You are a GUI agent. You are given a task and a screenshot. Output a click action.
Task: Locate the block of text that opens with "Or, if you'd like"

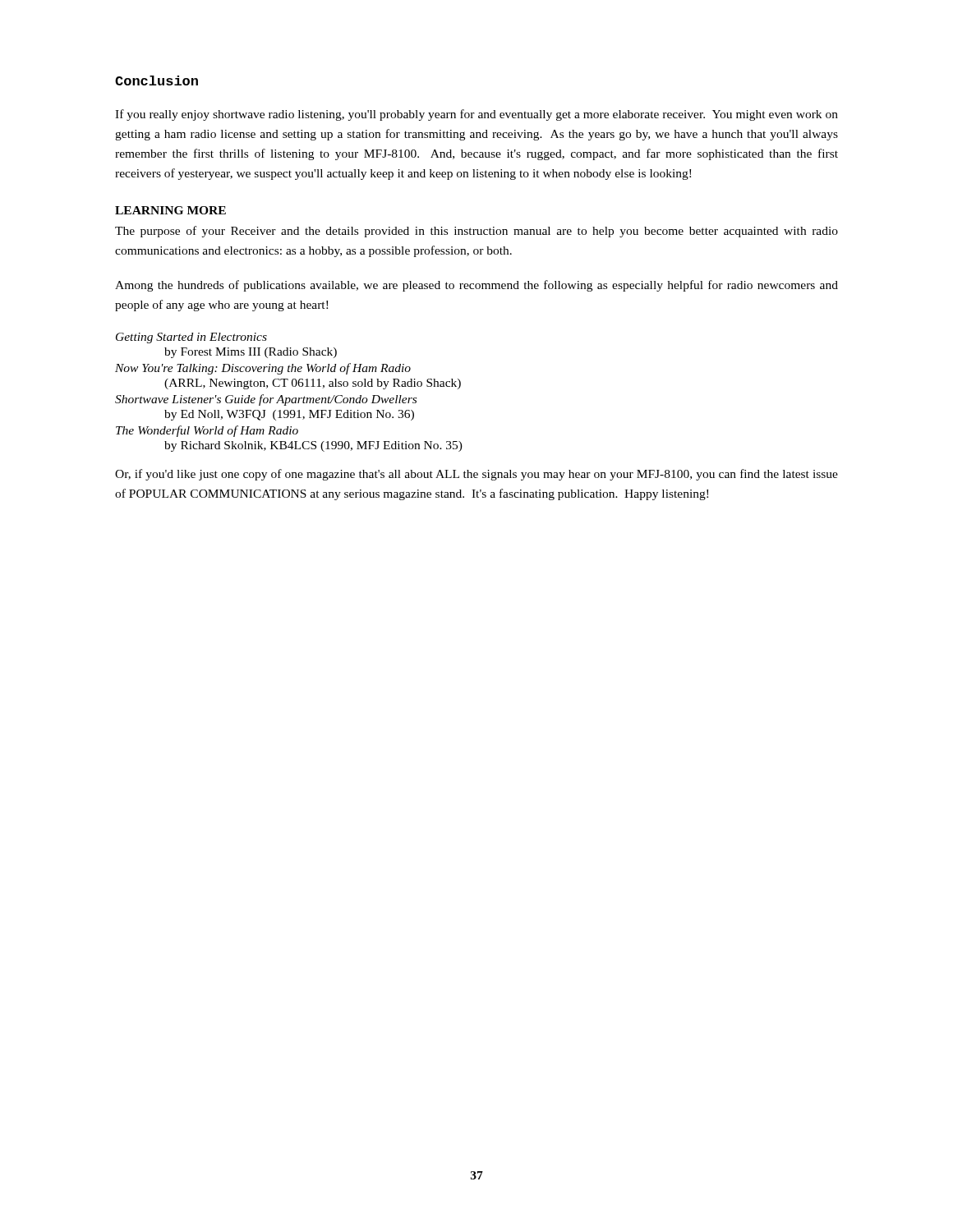coord(476,483)
